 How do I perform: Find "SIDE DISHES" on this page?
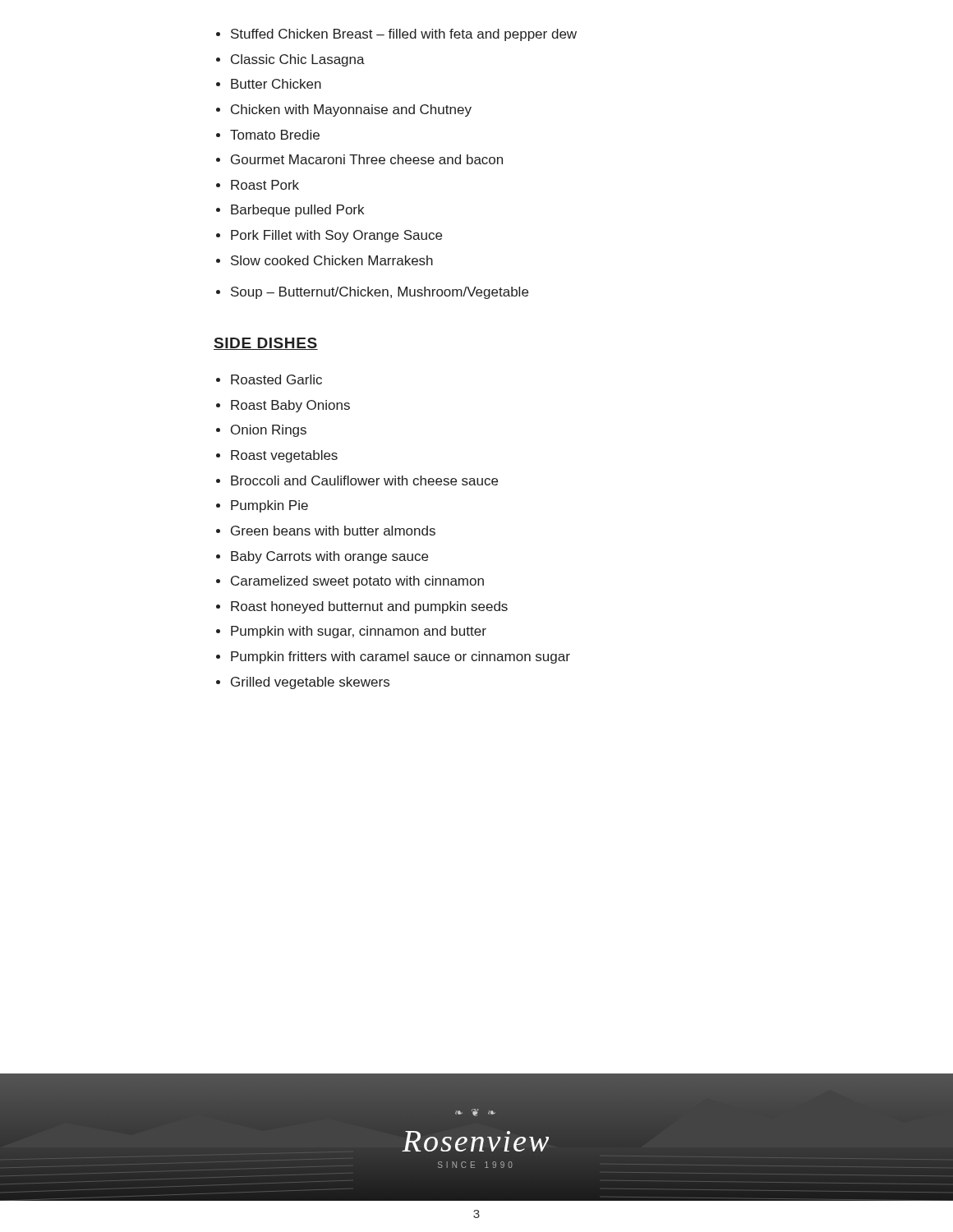pyautogui.click(x=266, y=343)
